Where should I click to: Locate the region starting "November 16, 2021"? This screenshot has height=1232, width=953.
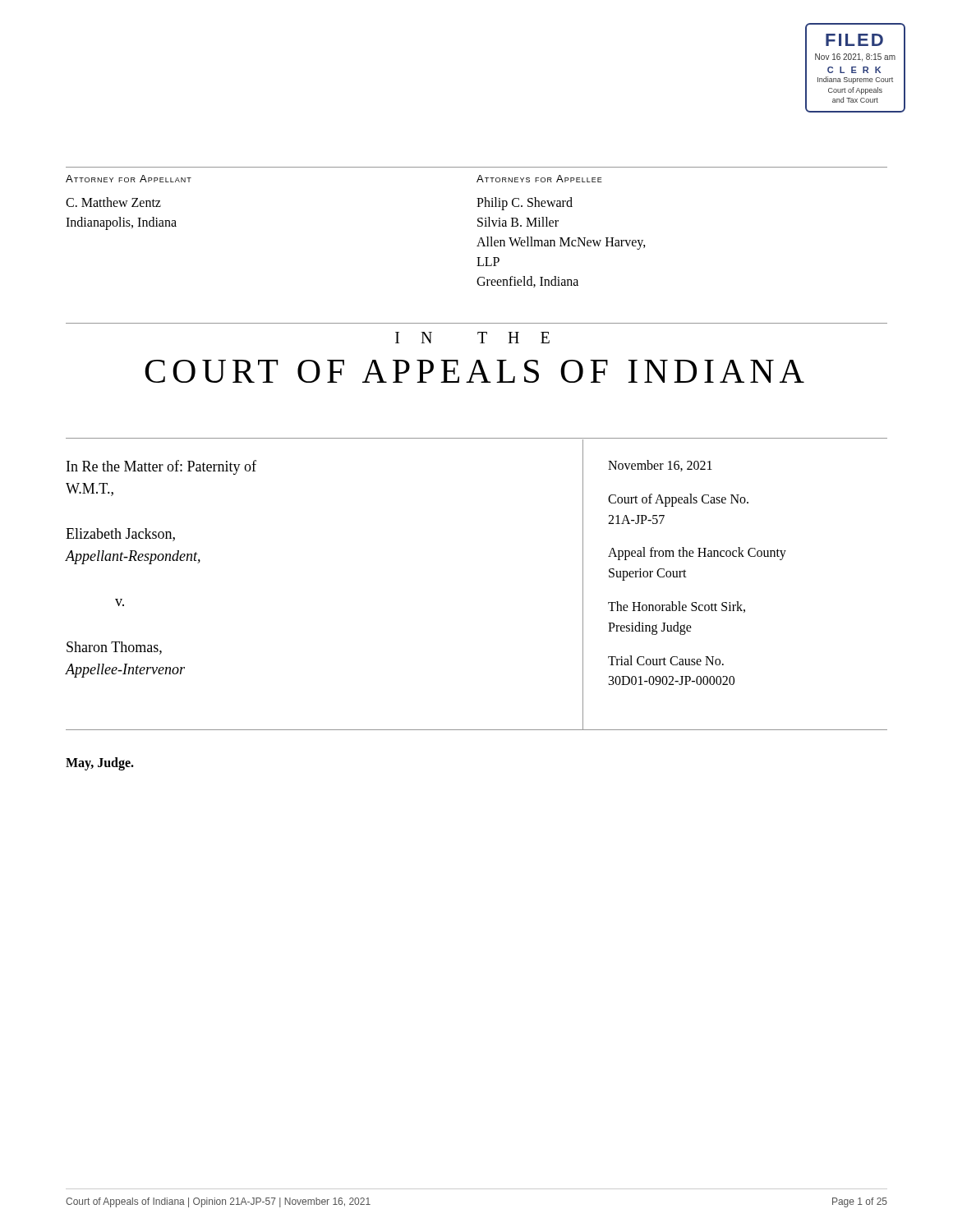coord(660,466)
